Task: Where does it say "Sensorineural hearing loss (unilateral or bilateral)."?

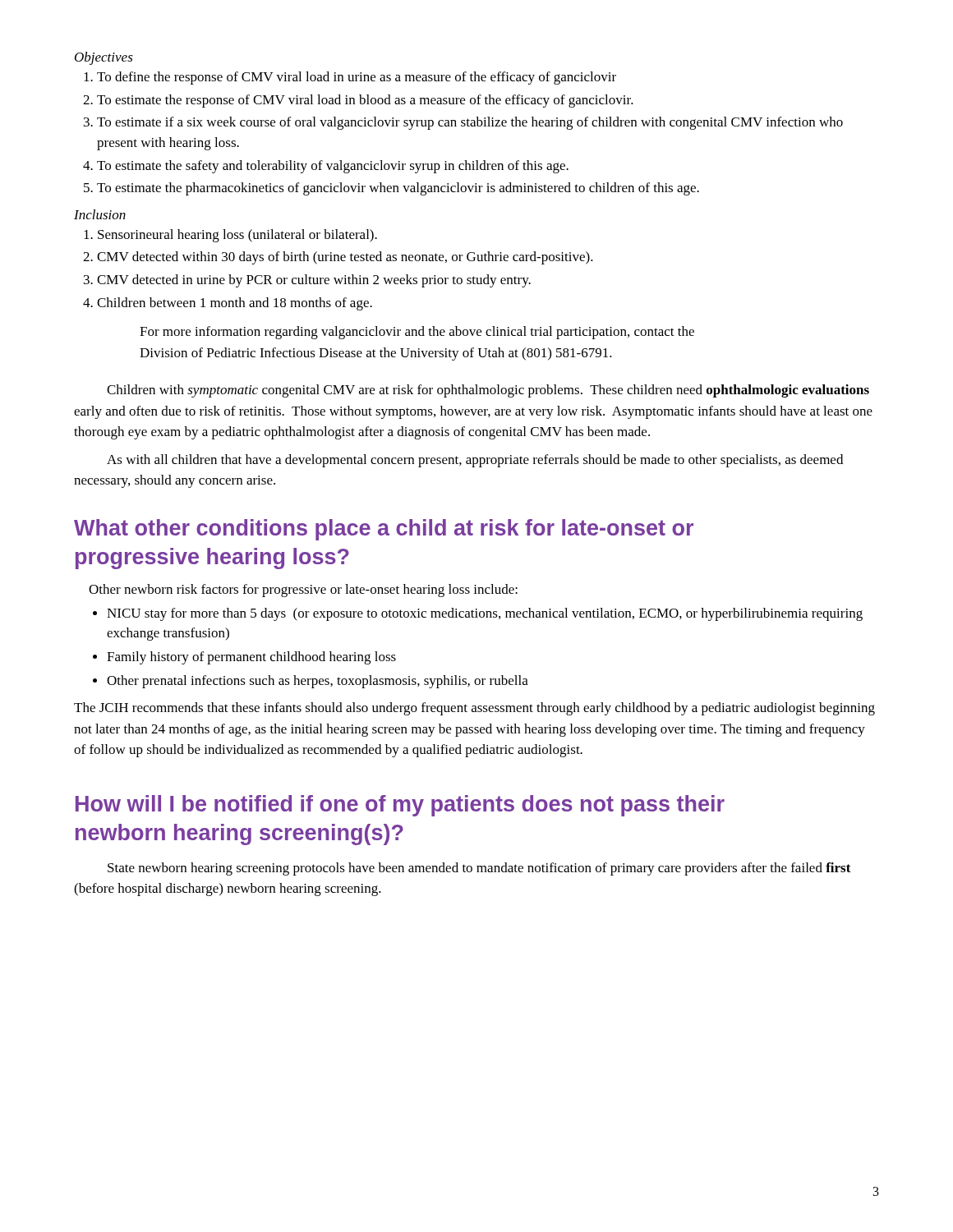Action: coord(237,234)
